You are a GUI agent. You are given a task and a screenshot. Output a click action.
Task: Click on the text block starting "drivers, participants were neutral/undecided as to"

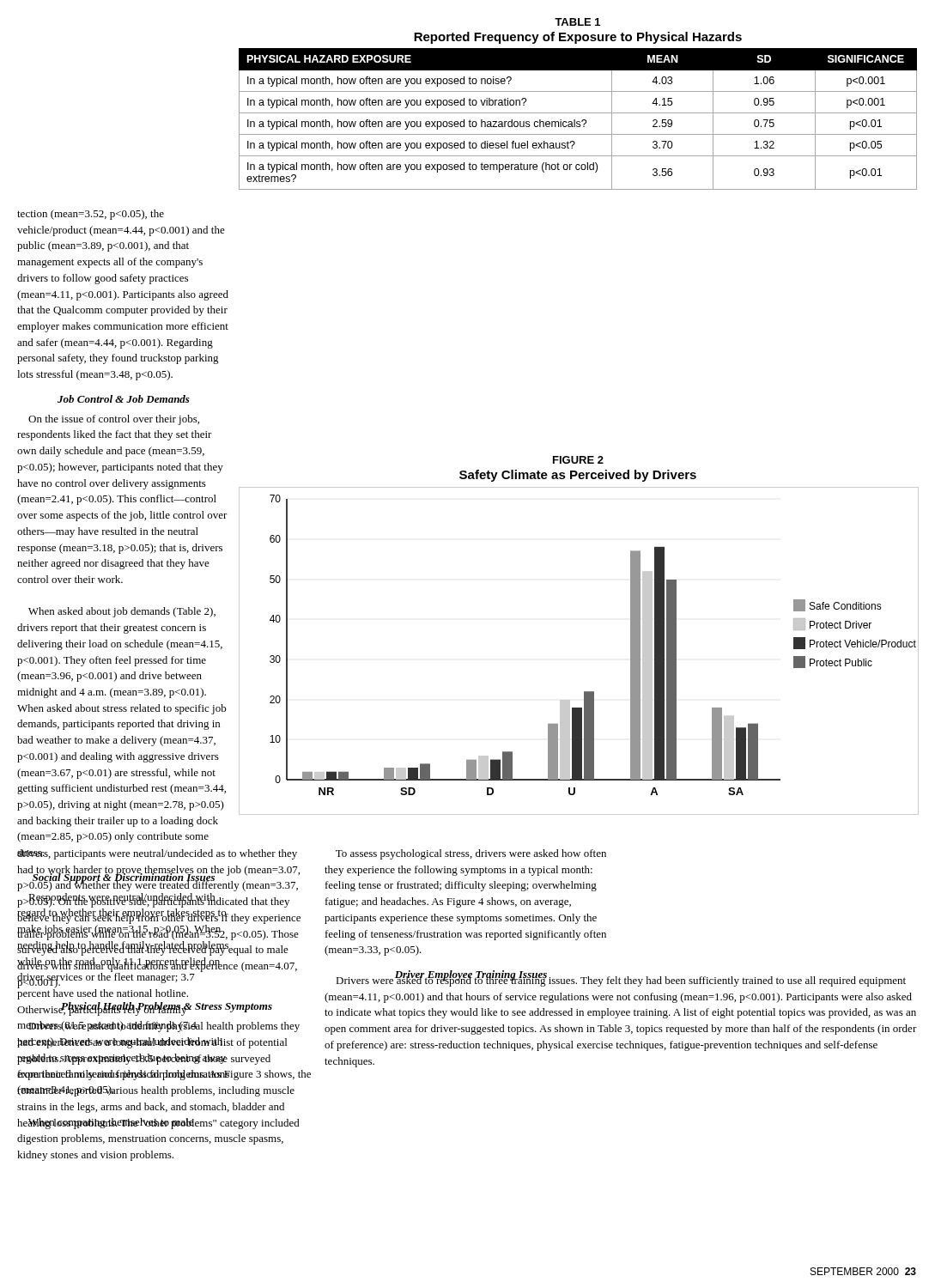[x=159, y=917]
